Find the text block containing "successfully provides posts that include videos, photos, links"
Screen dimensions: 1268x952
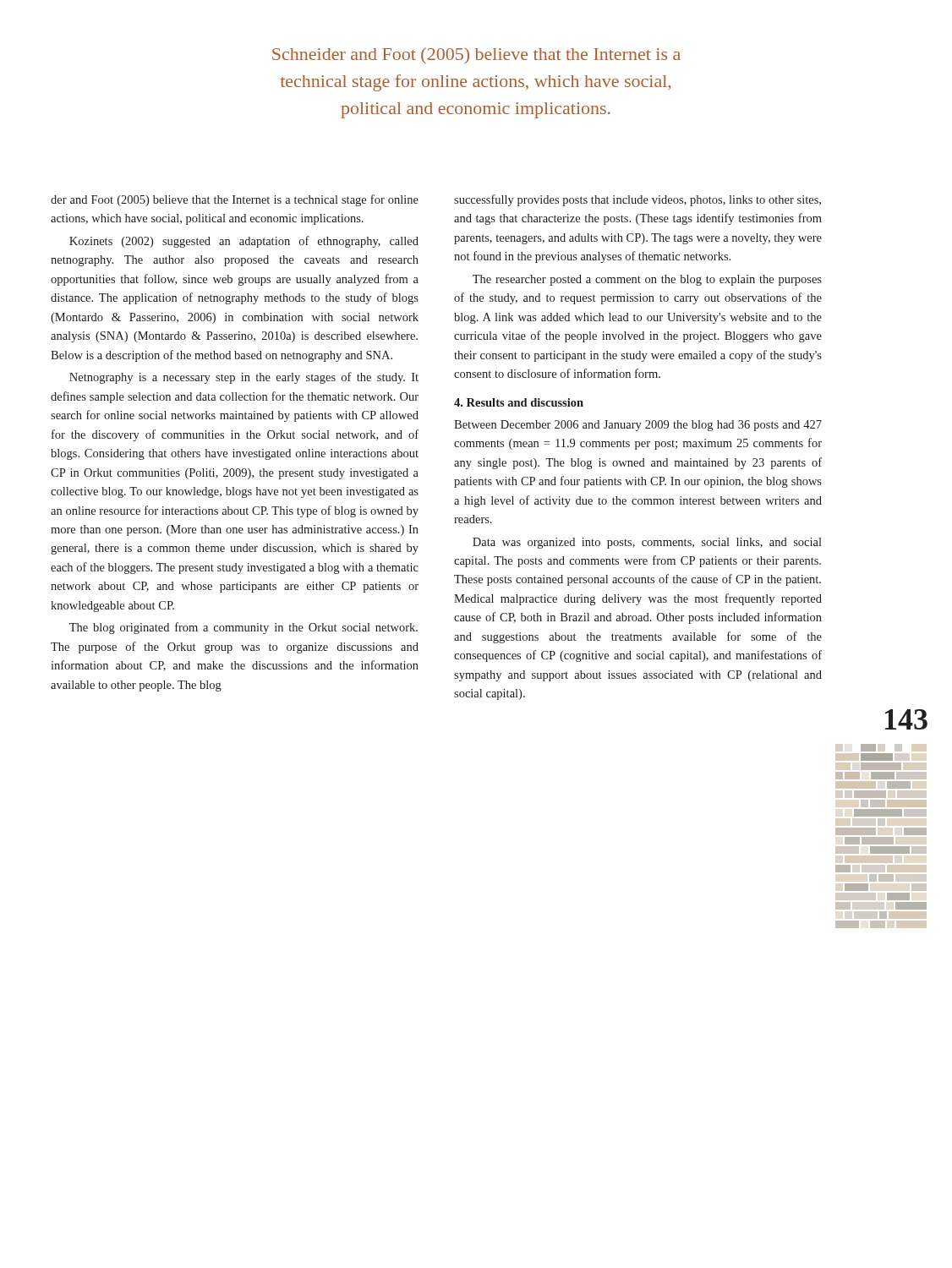[x=638, y=447]
